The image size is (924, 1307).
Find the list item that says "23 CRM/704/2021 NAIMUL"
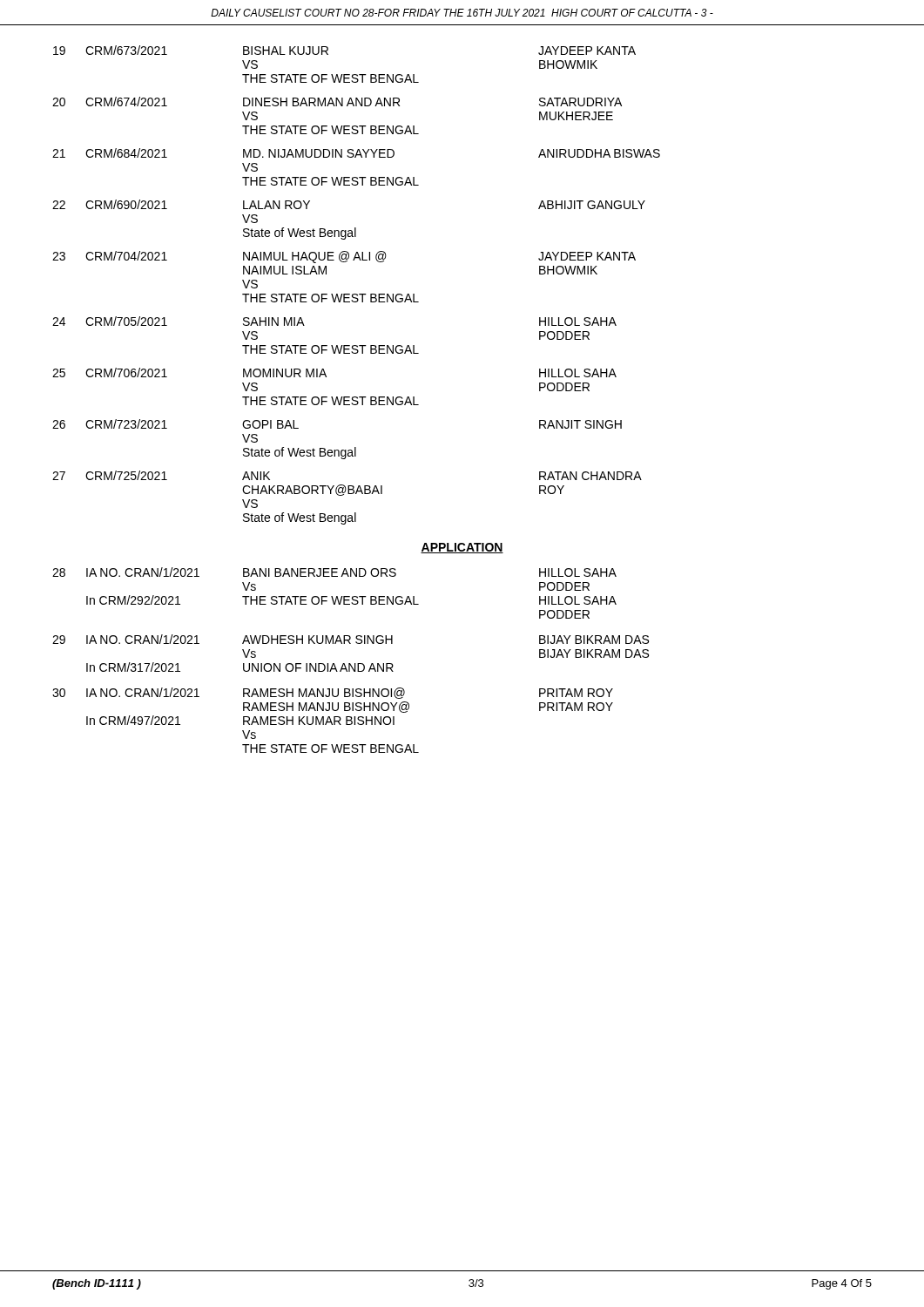click(344, 257)
